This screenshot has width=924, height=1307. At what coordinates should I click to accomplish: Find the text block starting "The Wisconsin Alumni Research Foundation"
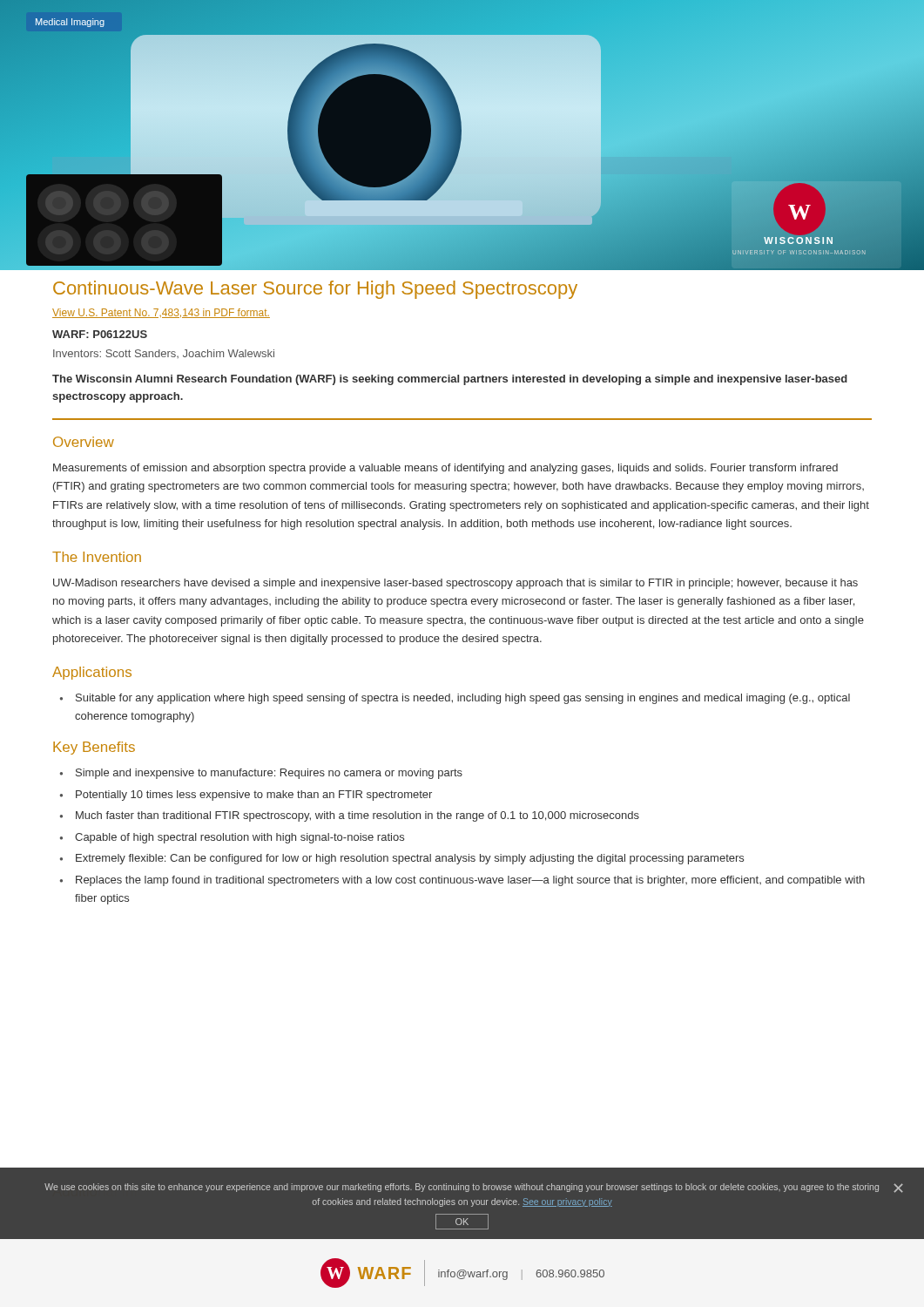pos(450,387)
